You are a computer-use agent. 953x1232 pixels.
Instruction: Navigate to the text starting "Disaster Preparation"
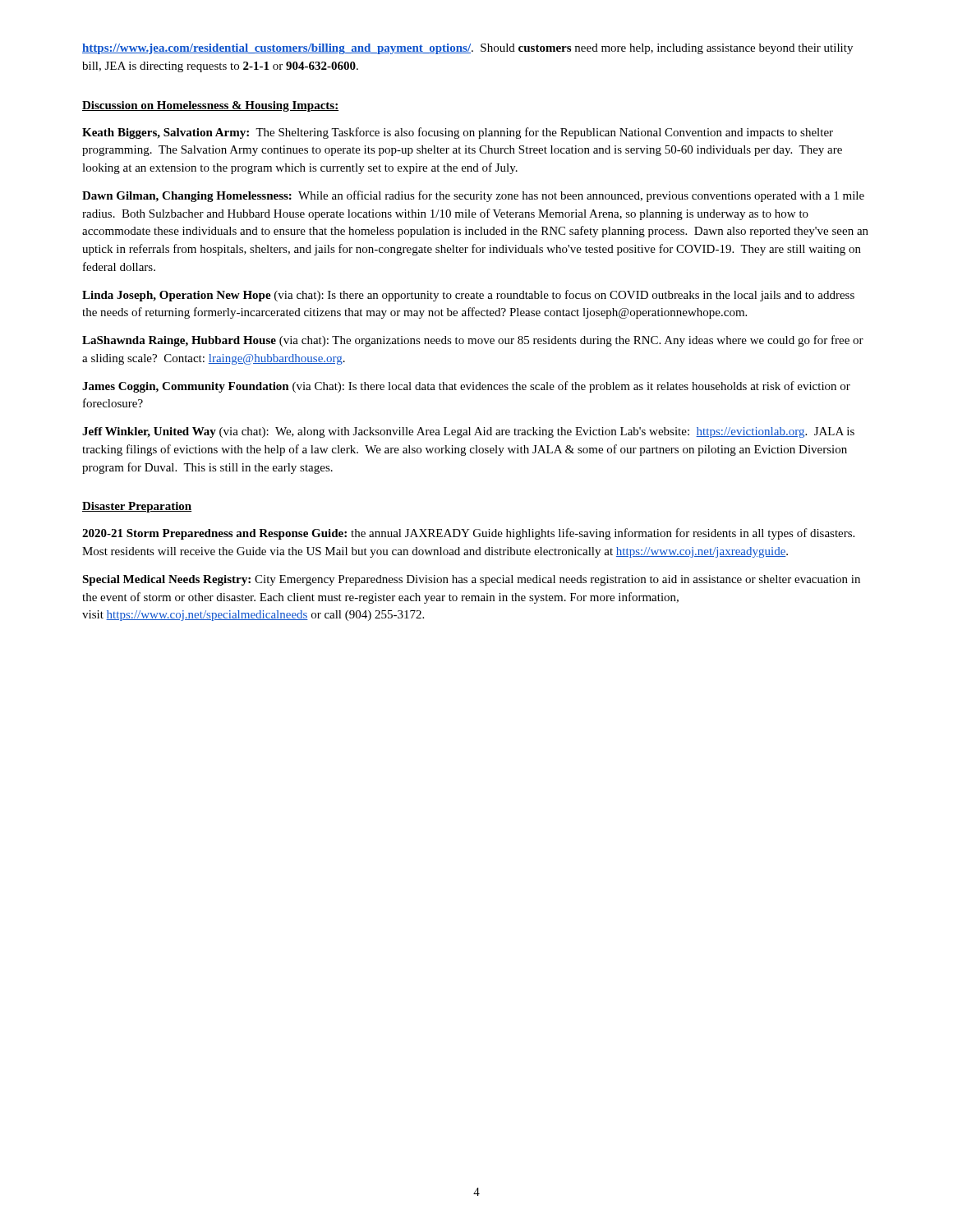click(137, 506)
